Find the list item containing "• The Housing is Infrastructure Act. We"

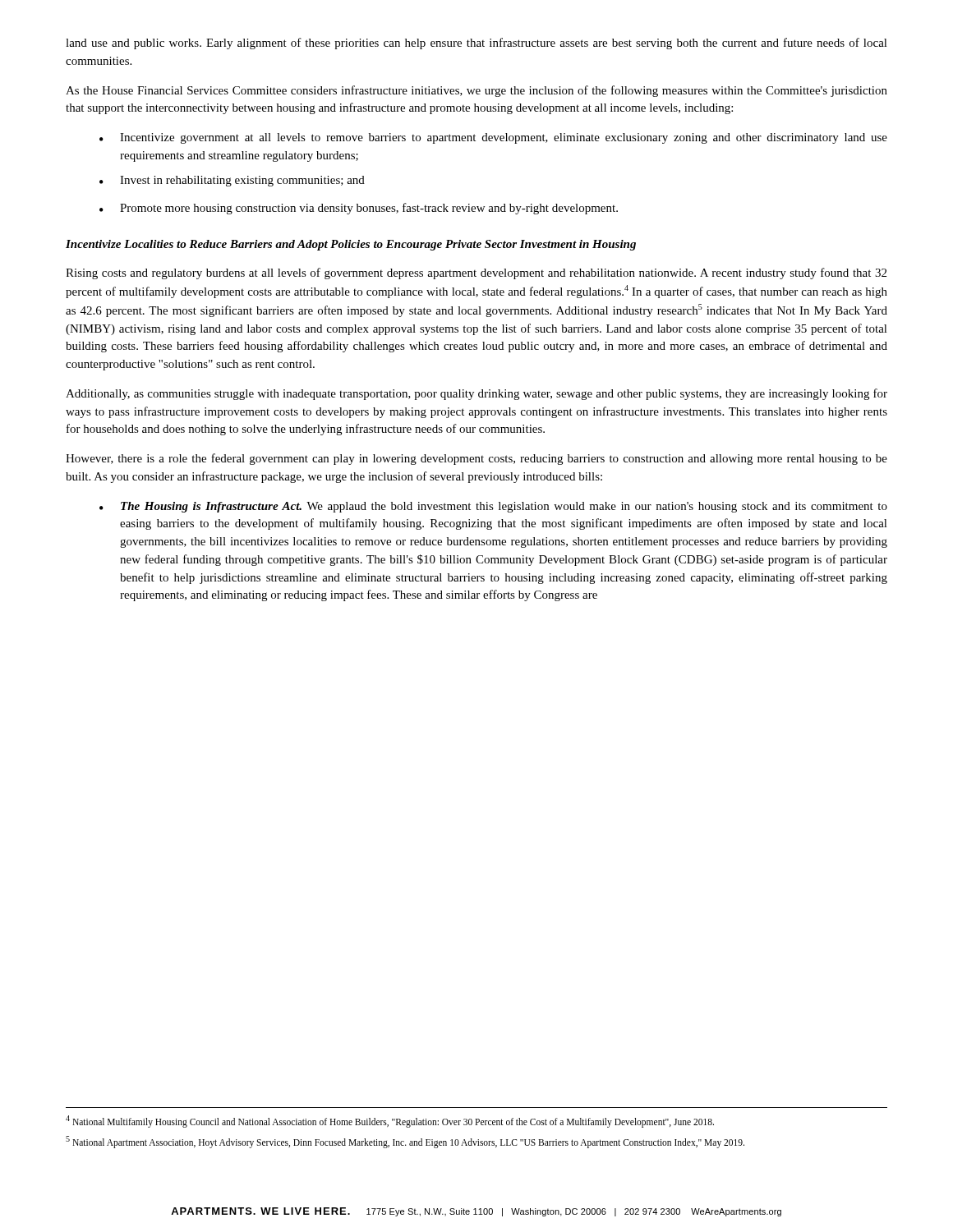tap(493, 551)
